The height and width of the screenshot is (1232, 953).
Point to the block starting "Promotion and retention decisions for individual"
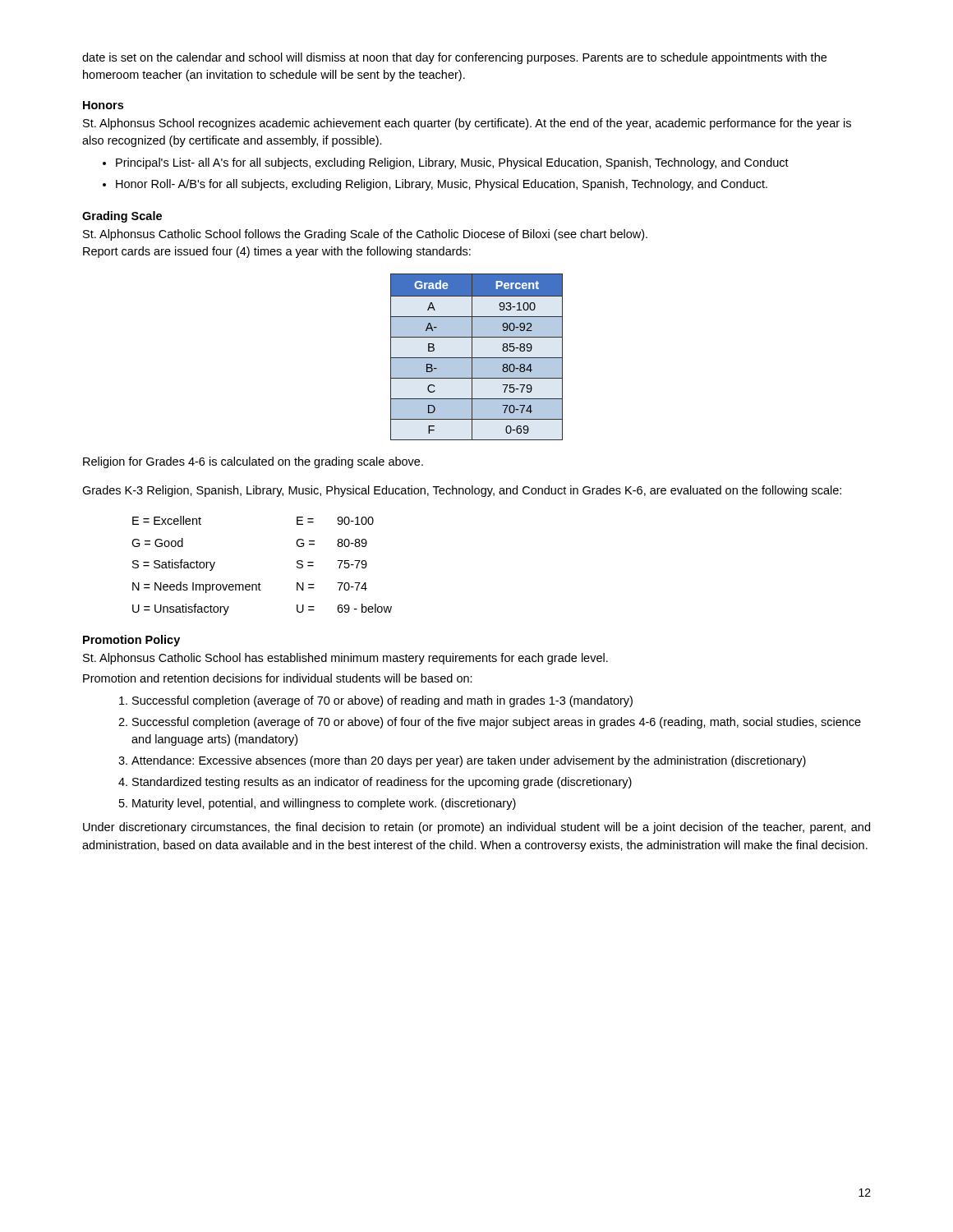pyautogui.click(x=278, y=679)
